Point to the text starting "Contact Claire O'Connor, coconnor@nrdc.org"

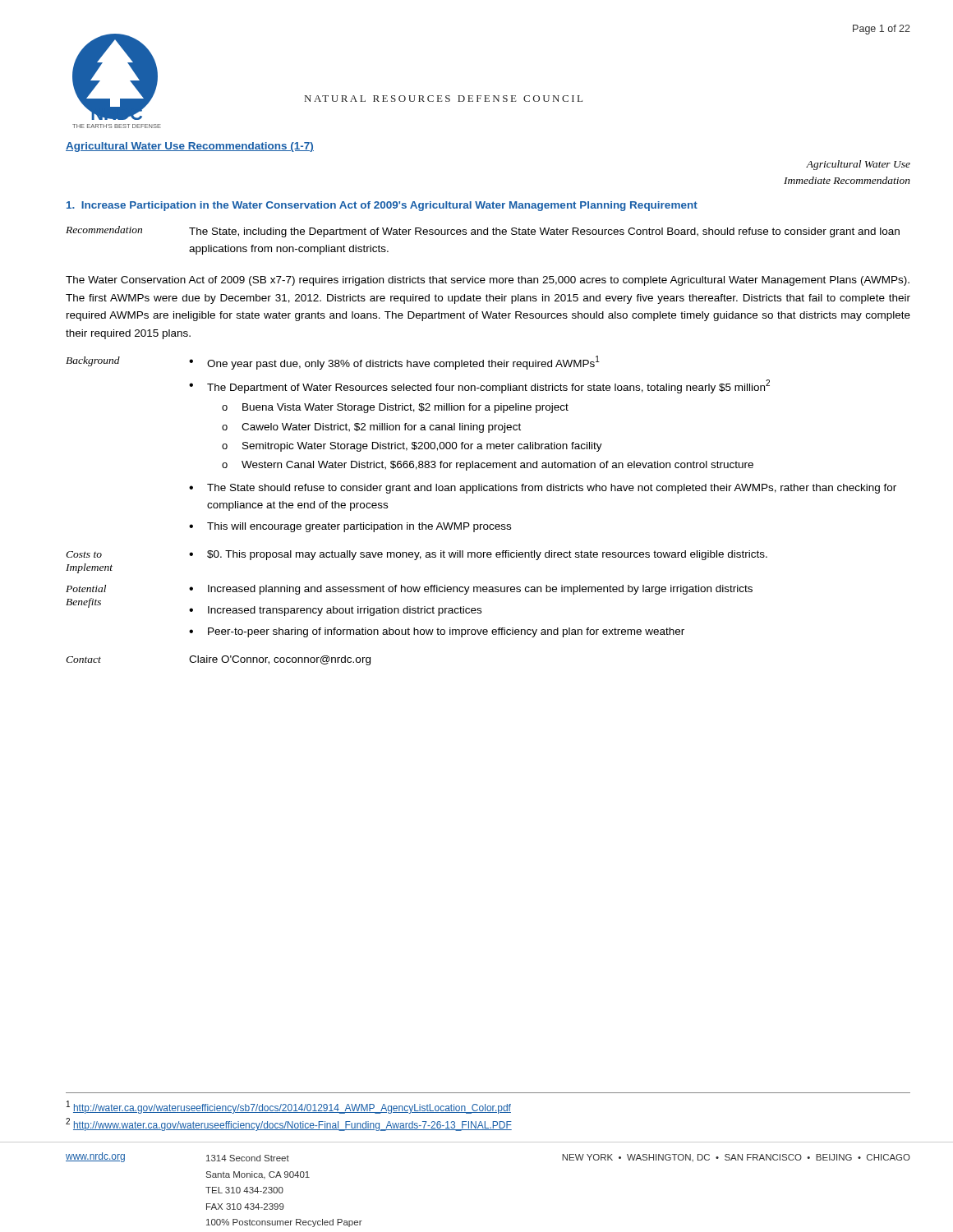tap(219, 659)
